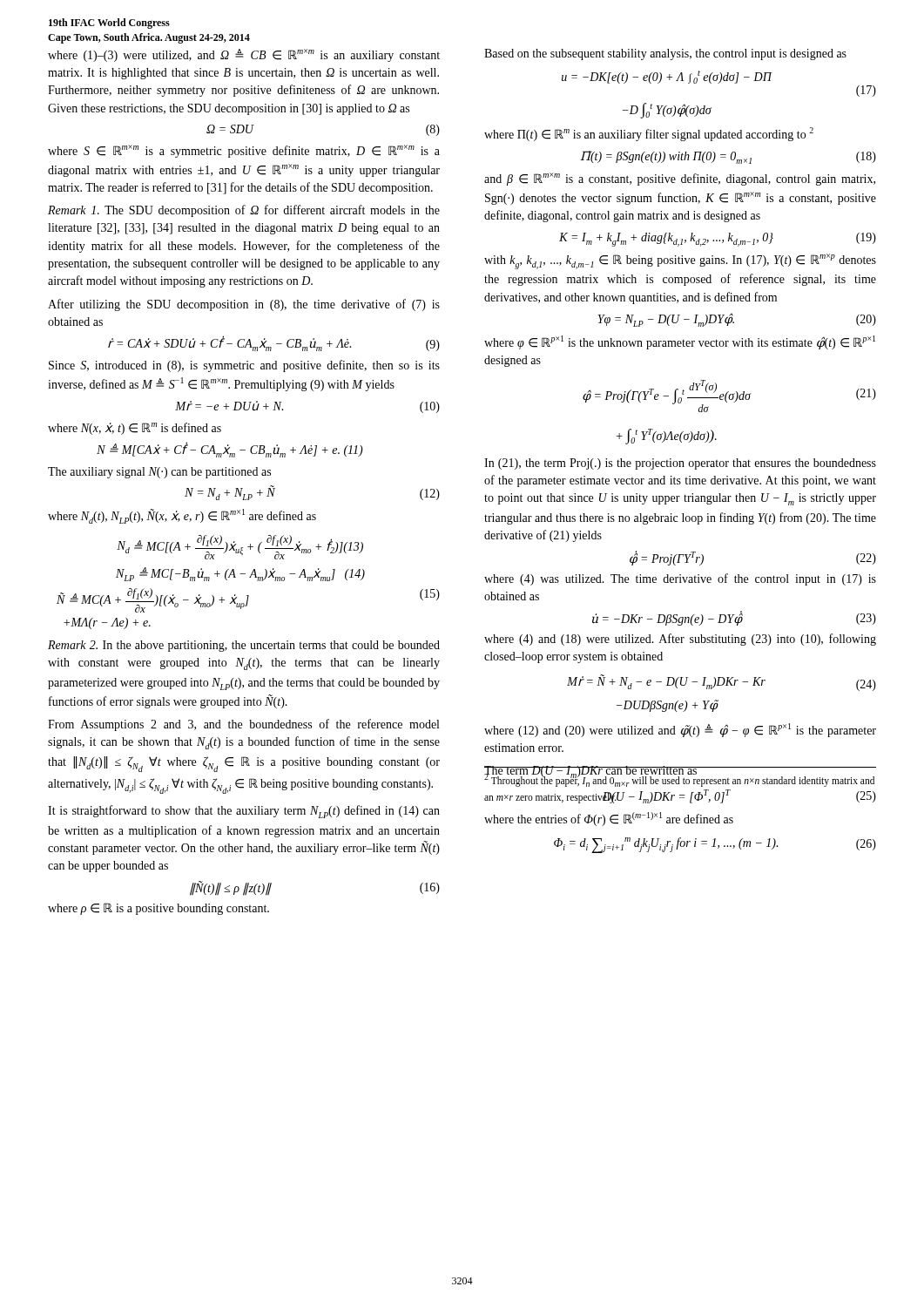The height and width of the screenshot is (1307, 924).
Task: Find the block on this page that starts "In (21), the"
Action: 680,500
